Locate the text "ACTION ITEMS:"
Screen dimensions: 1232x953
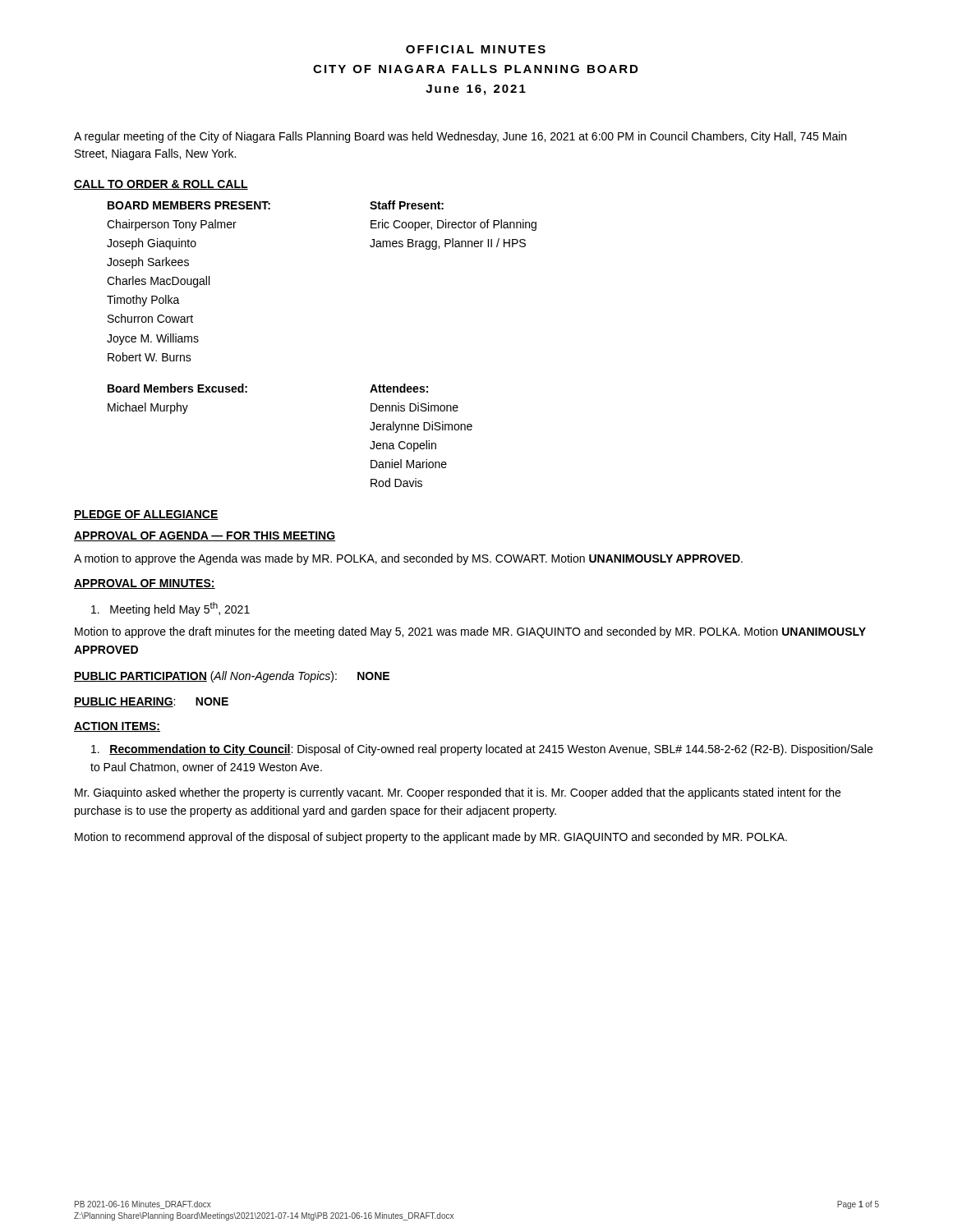[117, 726]
